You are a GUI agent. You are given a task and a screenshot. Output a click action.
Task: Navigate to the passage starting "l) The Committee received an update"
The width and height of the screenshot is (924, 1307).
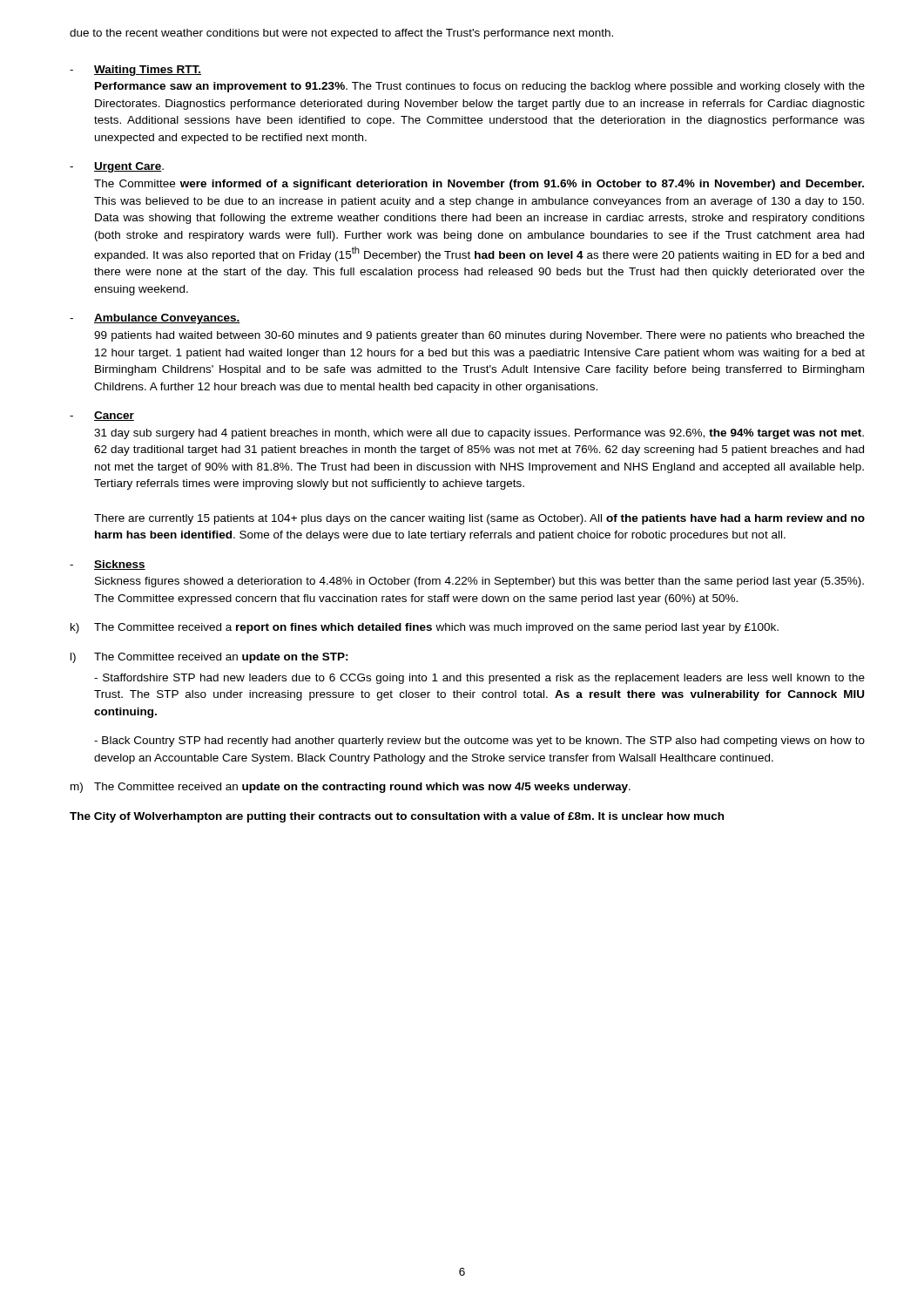click(x=209, y=658)
